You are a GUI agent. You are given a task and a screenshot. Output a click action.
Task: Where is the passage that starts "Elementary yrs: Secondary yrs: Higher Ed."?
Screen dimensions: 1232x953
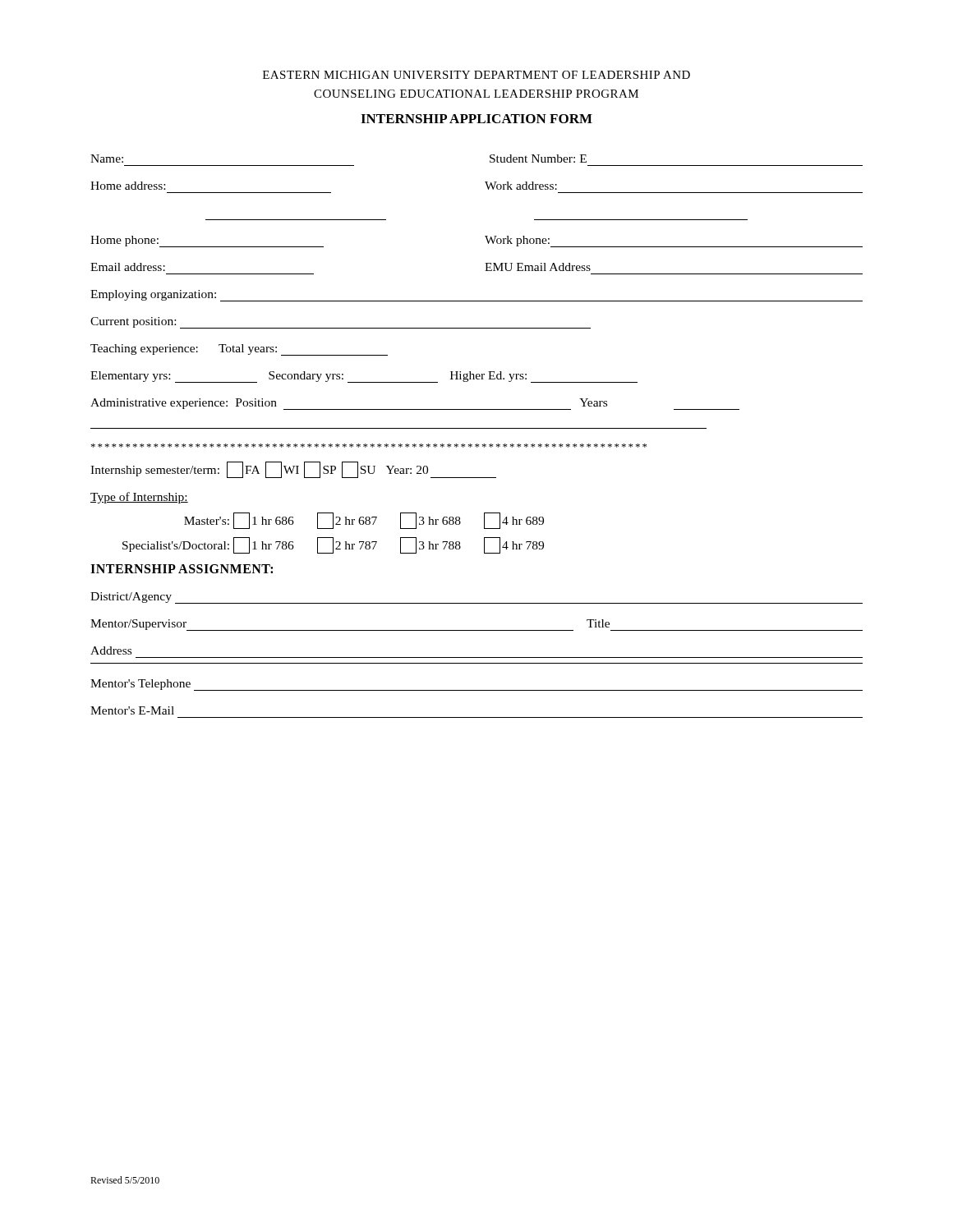click(364, 375)
